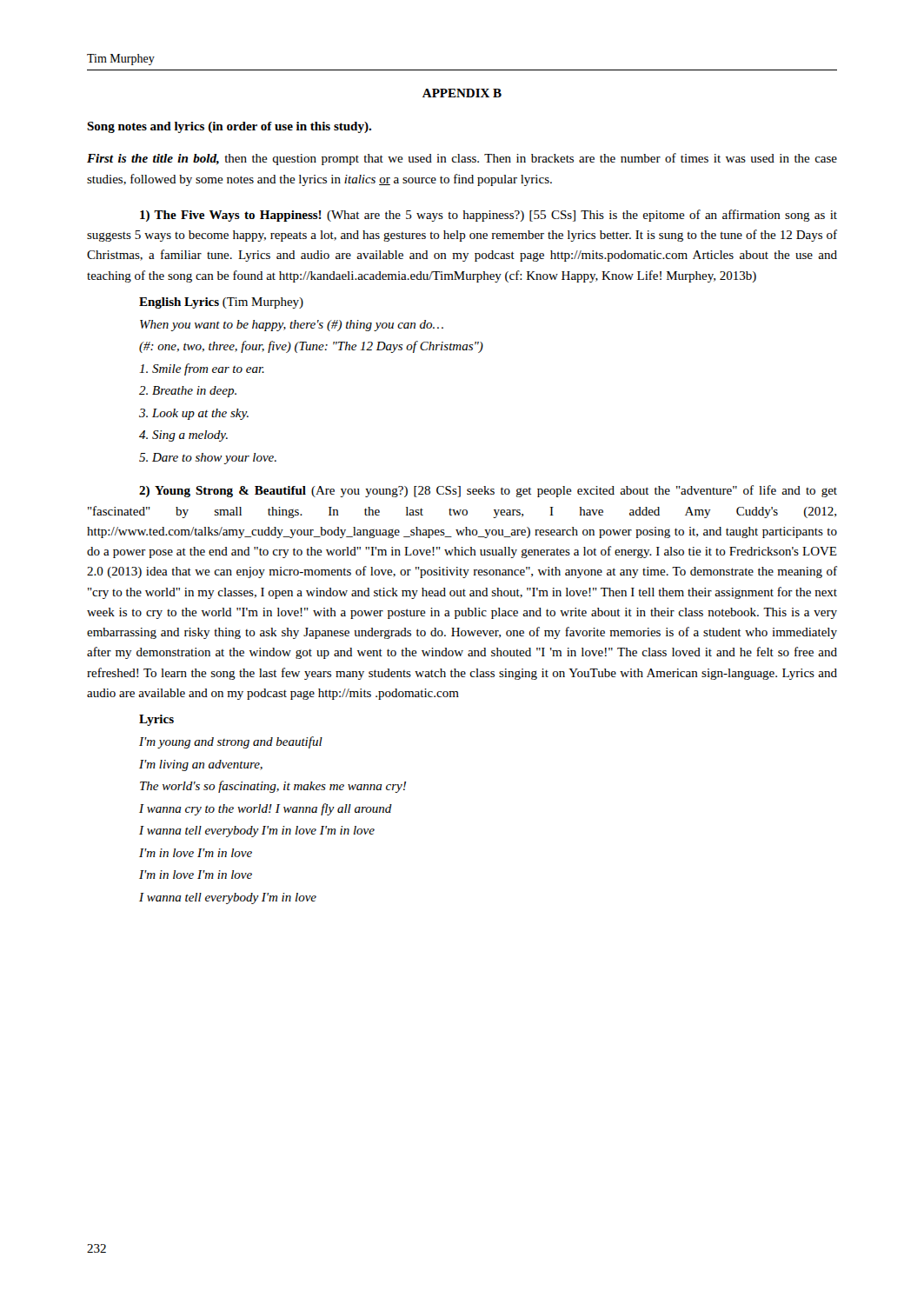The image size is (924, 1304).
Task: Find the list item containing "4. Sing a"
Action: (184, 435)
